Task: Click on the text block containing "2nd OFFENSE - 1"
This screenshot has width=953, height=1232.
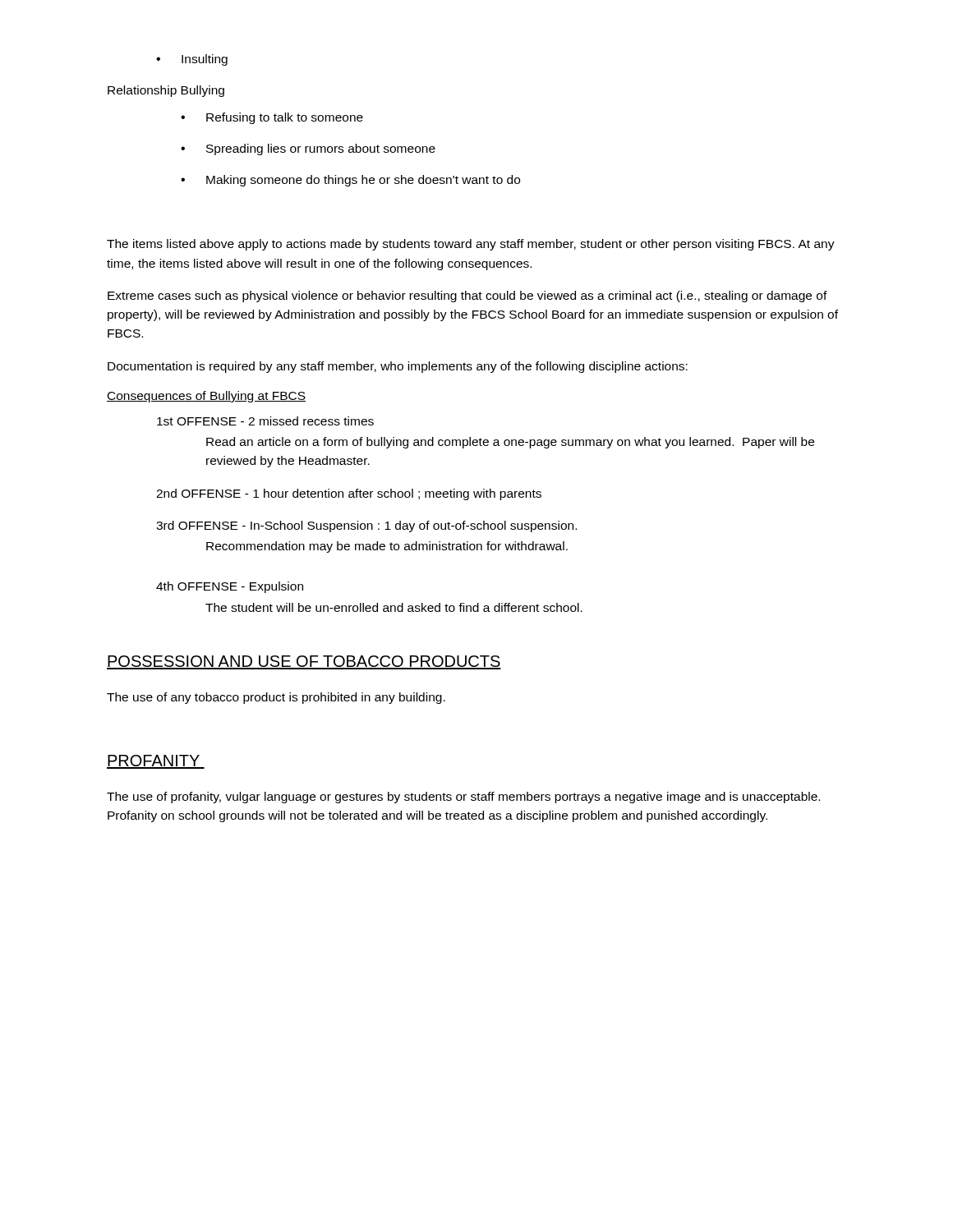Action: pyautogui.click(x=509, y=493)
